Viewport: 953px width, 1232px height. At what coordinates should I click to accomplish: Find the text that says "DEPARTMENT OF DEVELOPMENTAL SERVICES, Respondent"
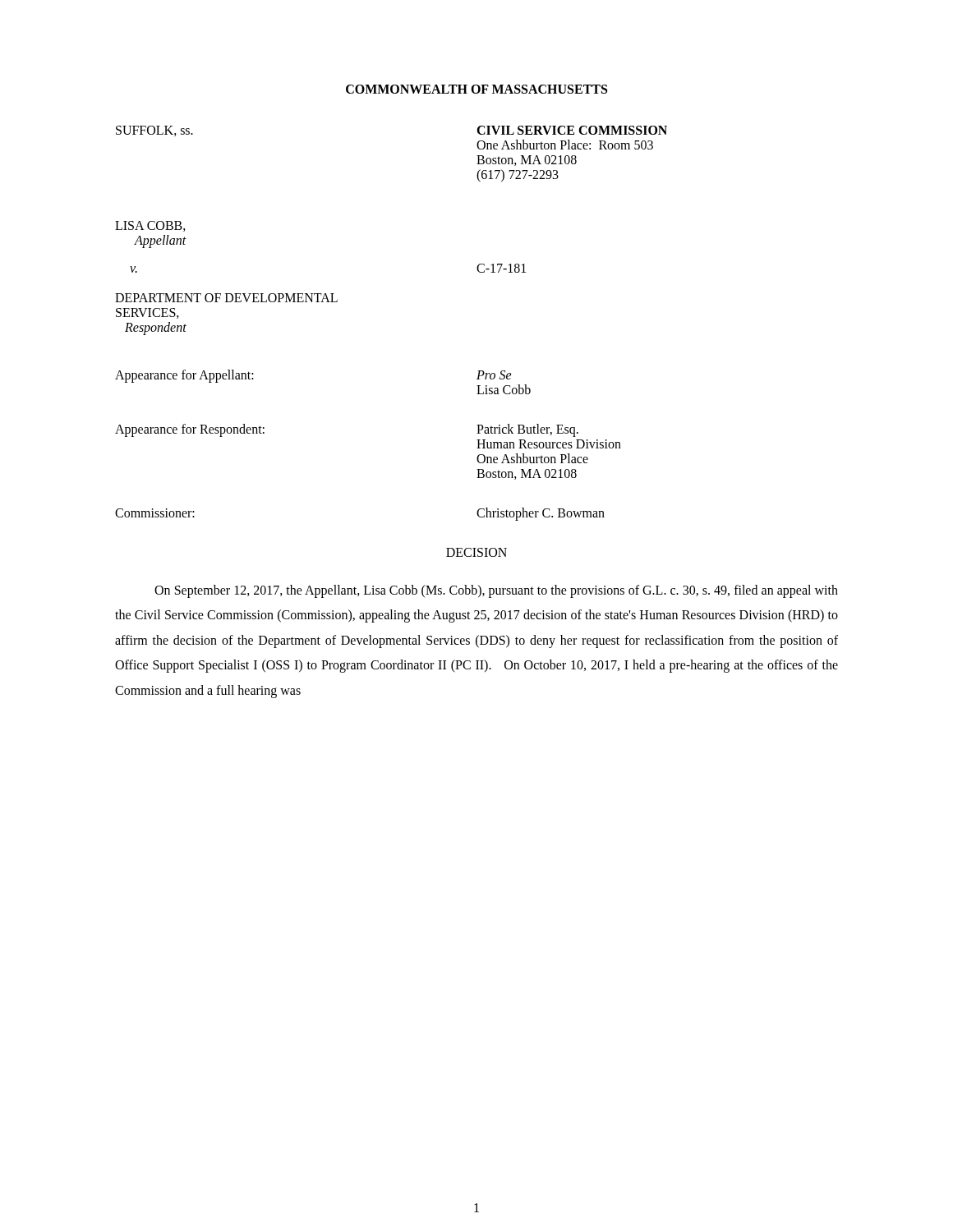pos(227,312)
